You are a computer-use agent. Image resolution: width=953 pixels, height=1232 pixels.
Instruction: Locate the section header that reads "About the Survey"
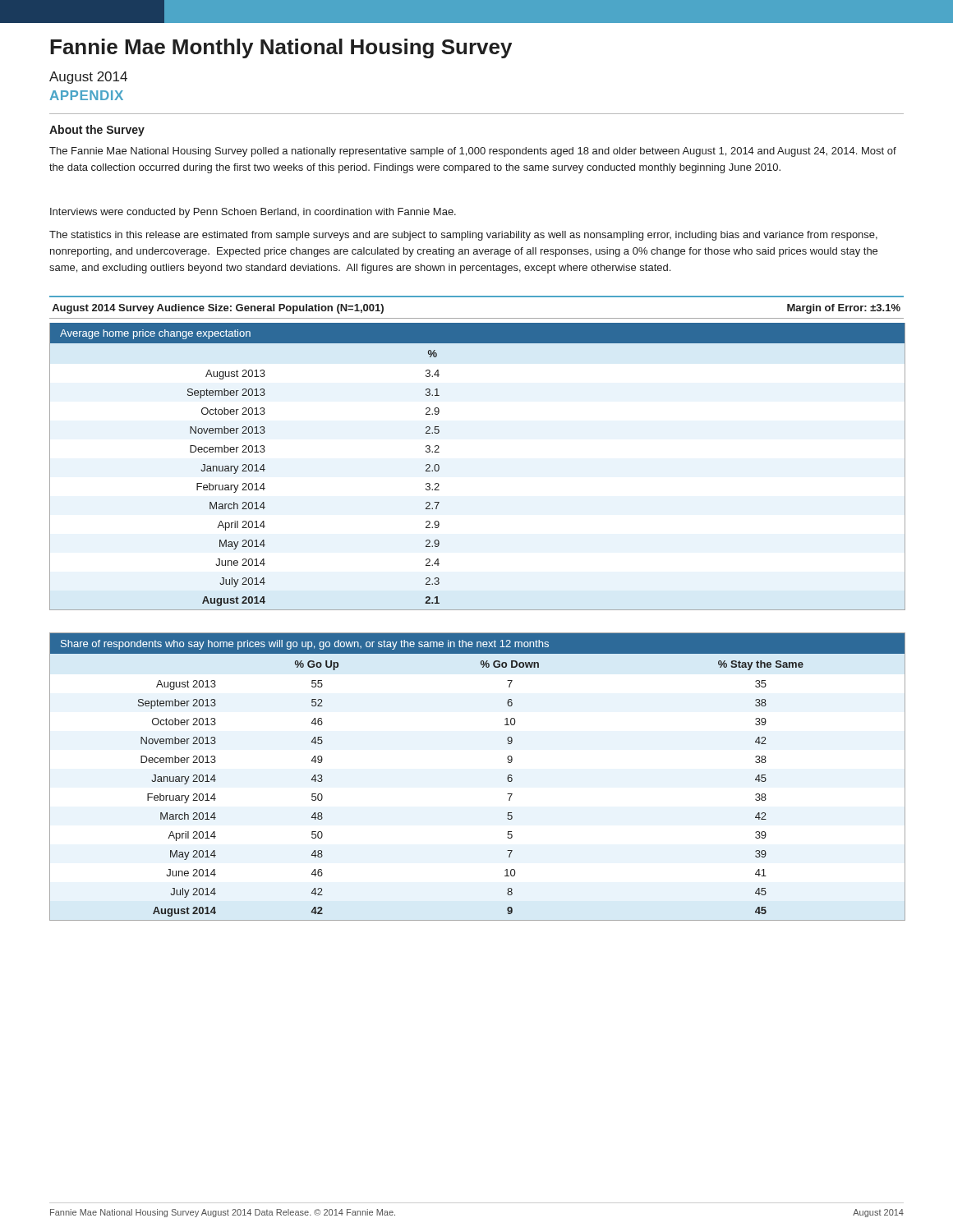coord(97,130)
